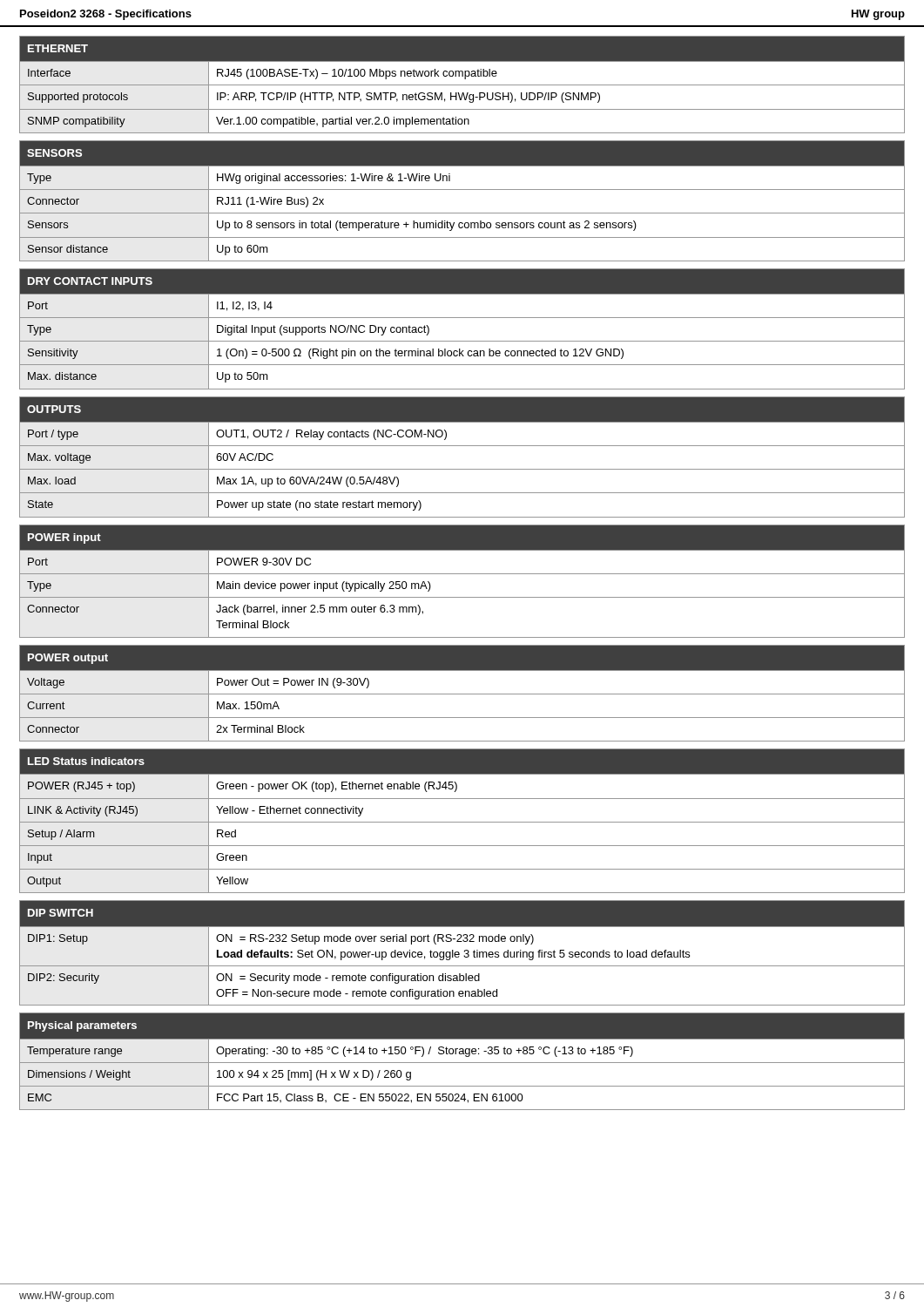924x1307 pixels.
Task: Click on the table containing "HWg original accessories: 1-Wire &"
Action: pyautogui.click(x=462, y=201)
